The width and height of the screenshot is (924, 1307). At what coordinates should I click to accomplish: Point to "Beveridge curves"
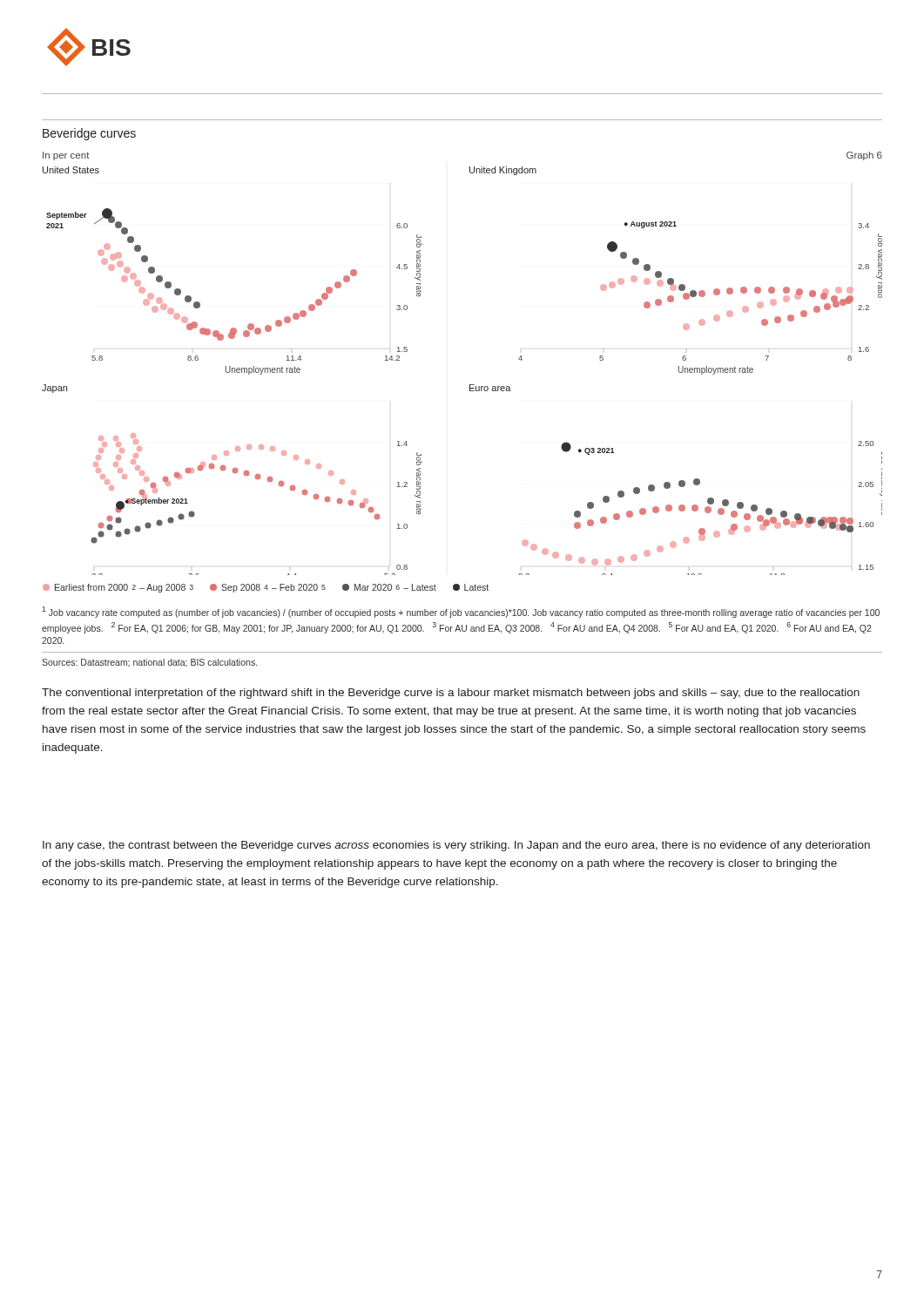tap(89, 133)
